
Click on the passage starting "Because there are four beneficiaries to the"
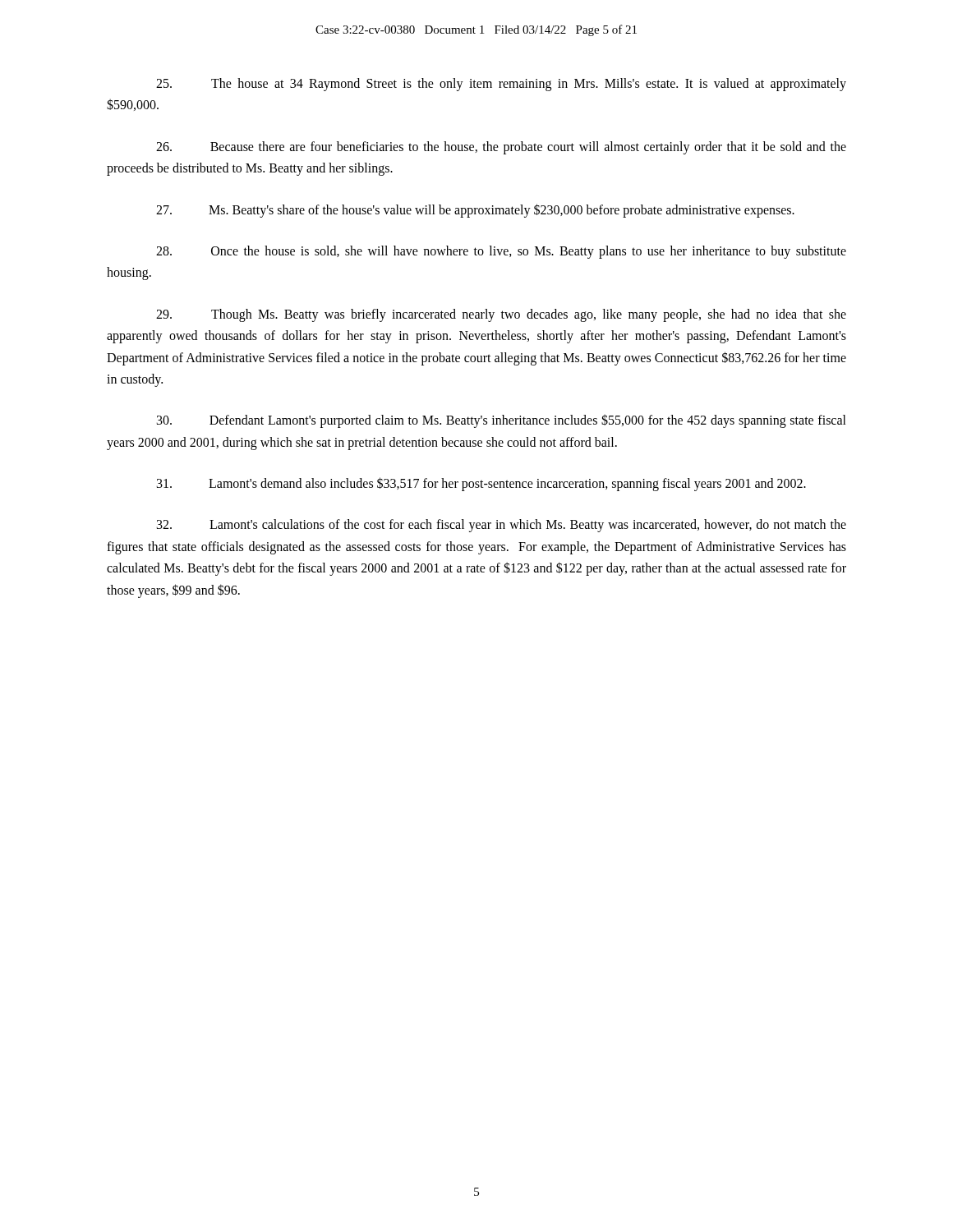pos(476,156)
